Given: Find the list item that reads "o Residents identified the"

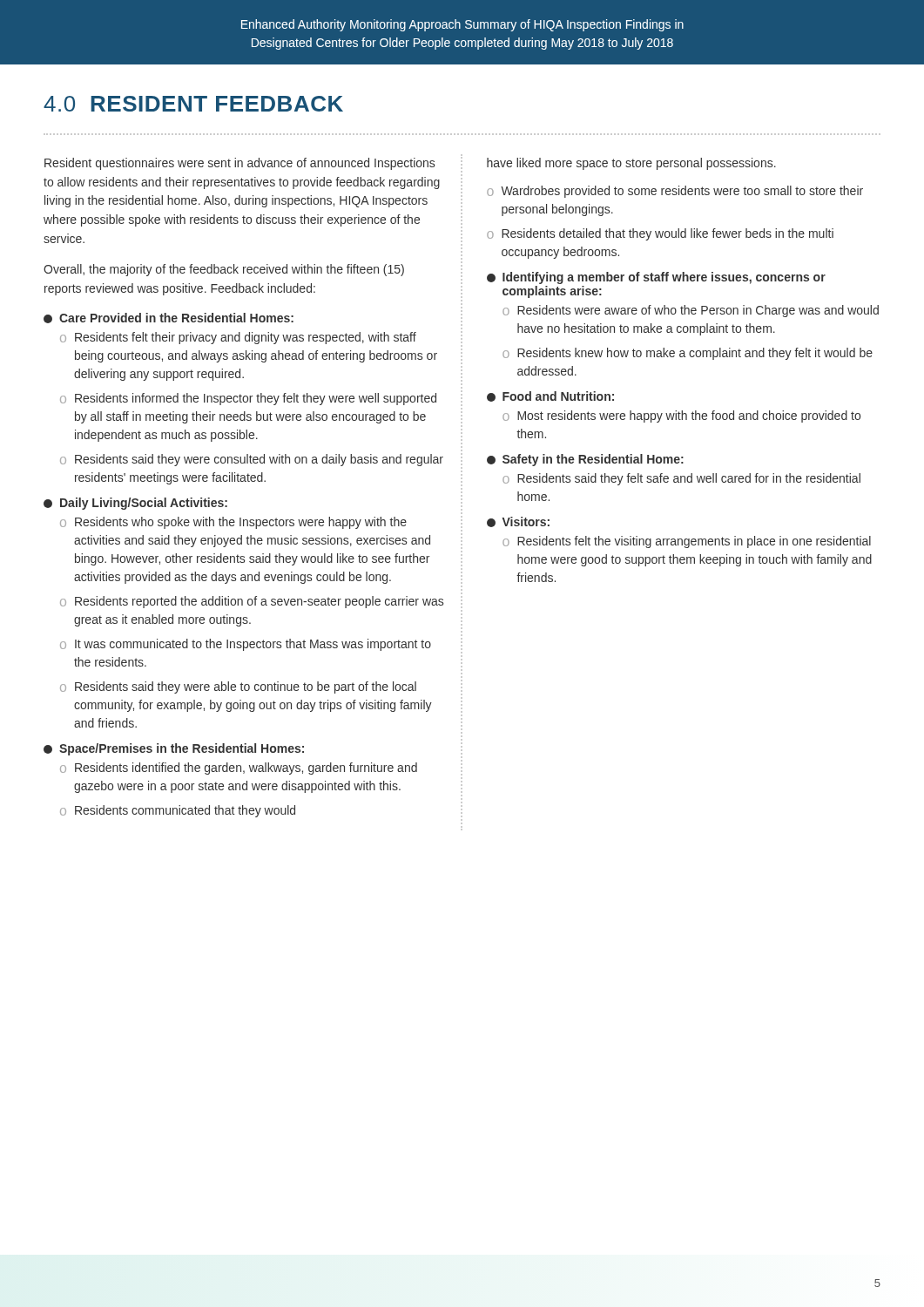Looking at the screenshot, I should [x=252, y=777].
